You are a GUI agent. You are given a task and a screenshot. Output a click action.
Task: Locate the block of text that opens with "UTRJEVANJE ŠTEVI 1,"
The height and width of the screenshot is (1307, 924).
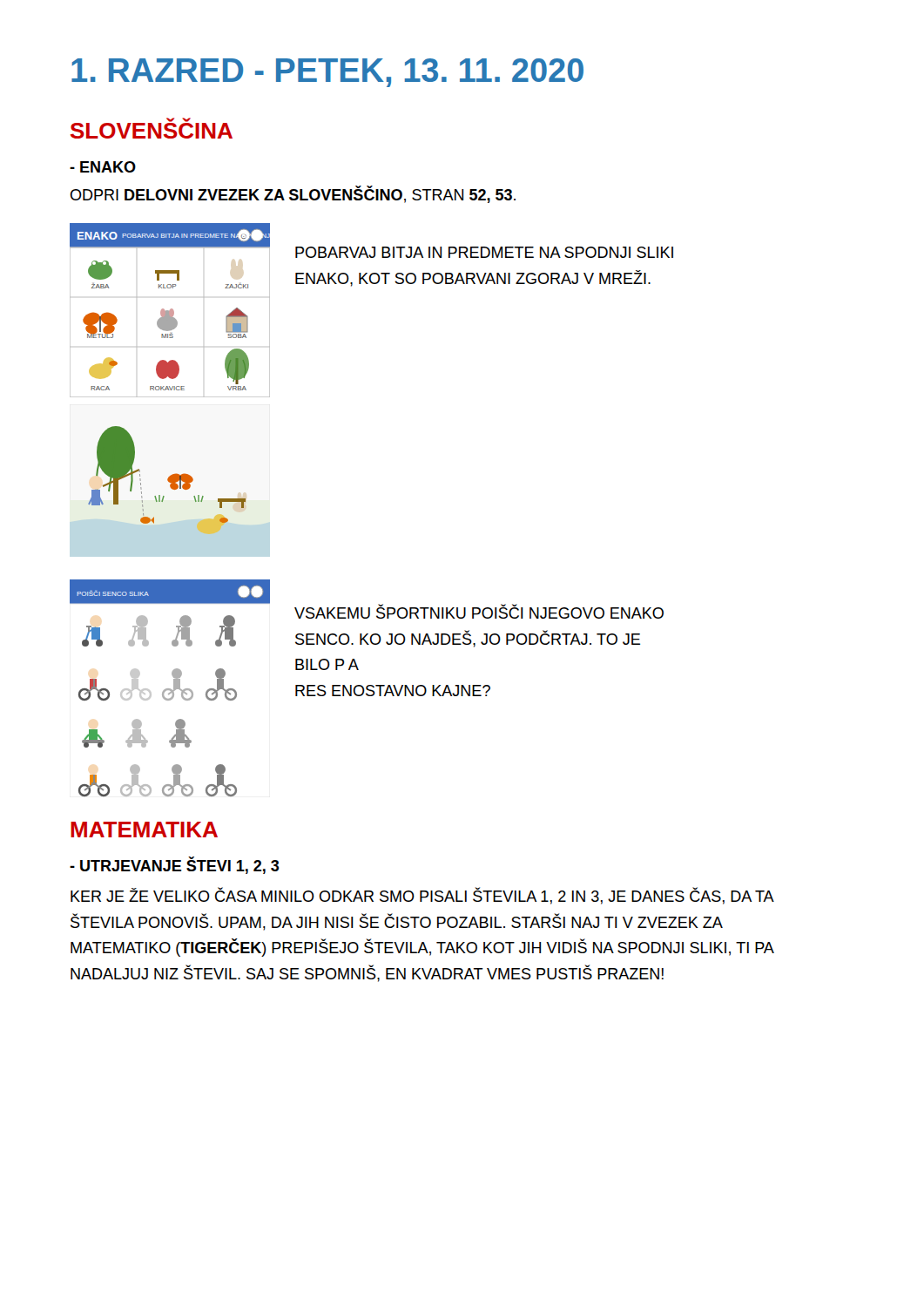[174, 866]
